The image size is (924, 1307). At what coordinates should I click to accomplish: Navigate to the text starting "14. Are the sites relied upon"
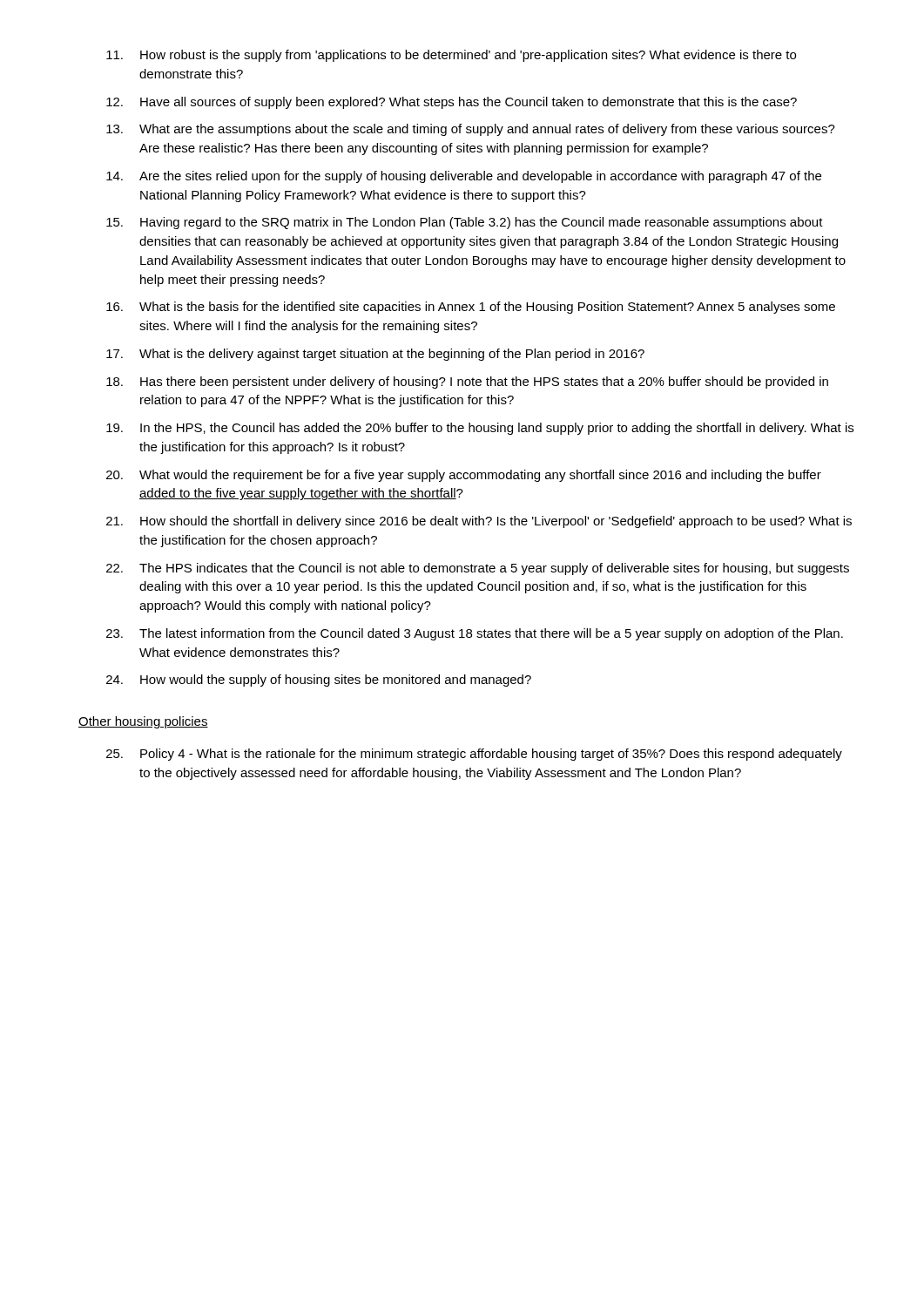(466, 185)
